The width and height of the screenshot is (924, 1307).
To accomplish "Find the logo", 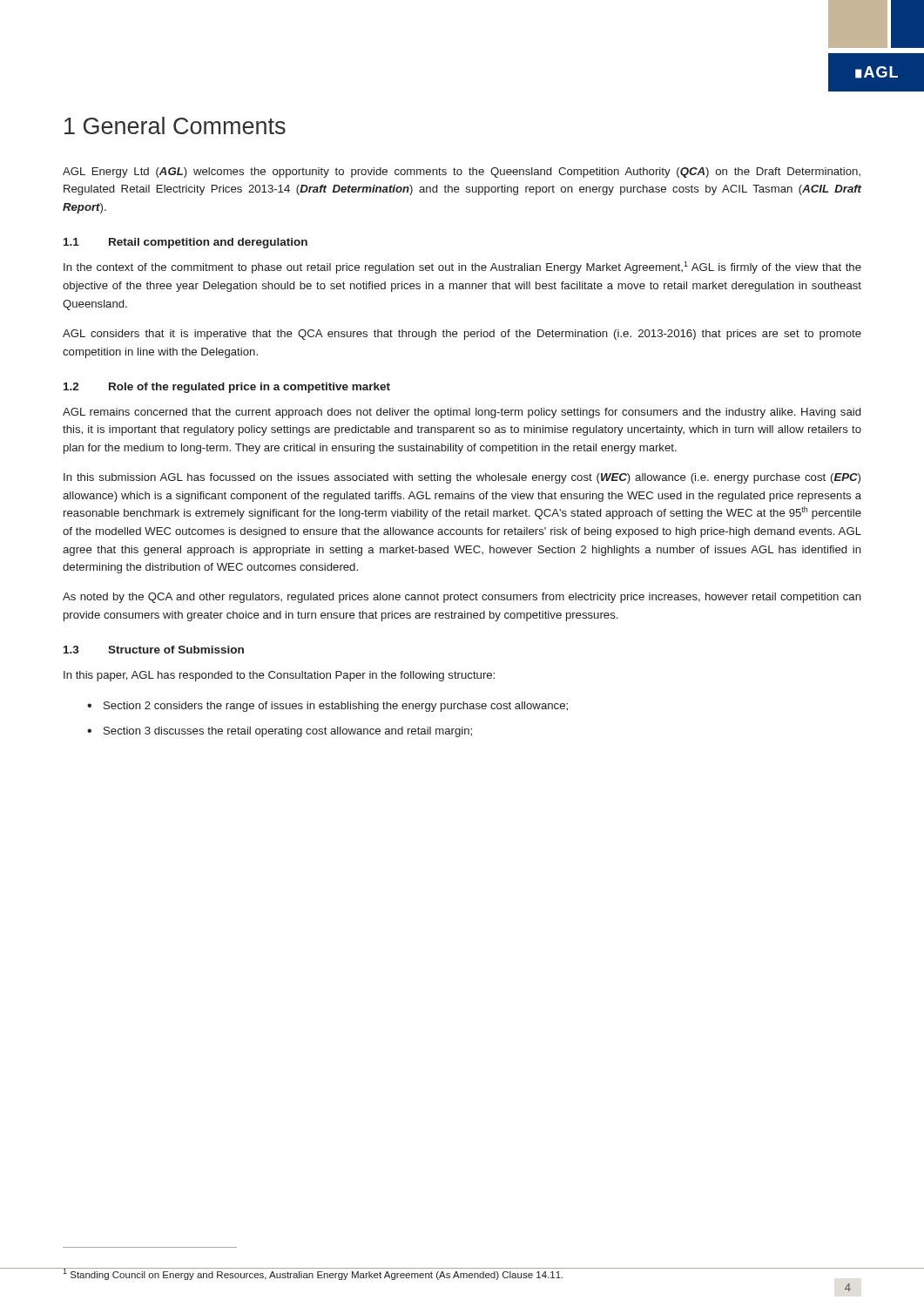I will [876, 46].
